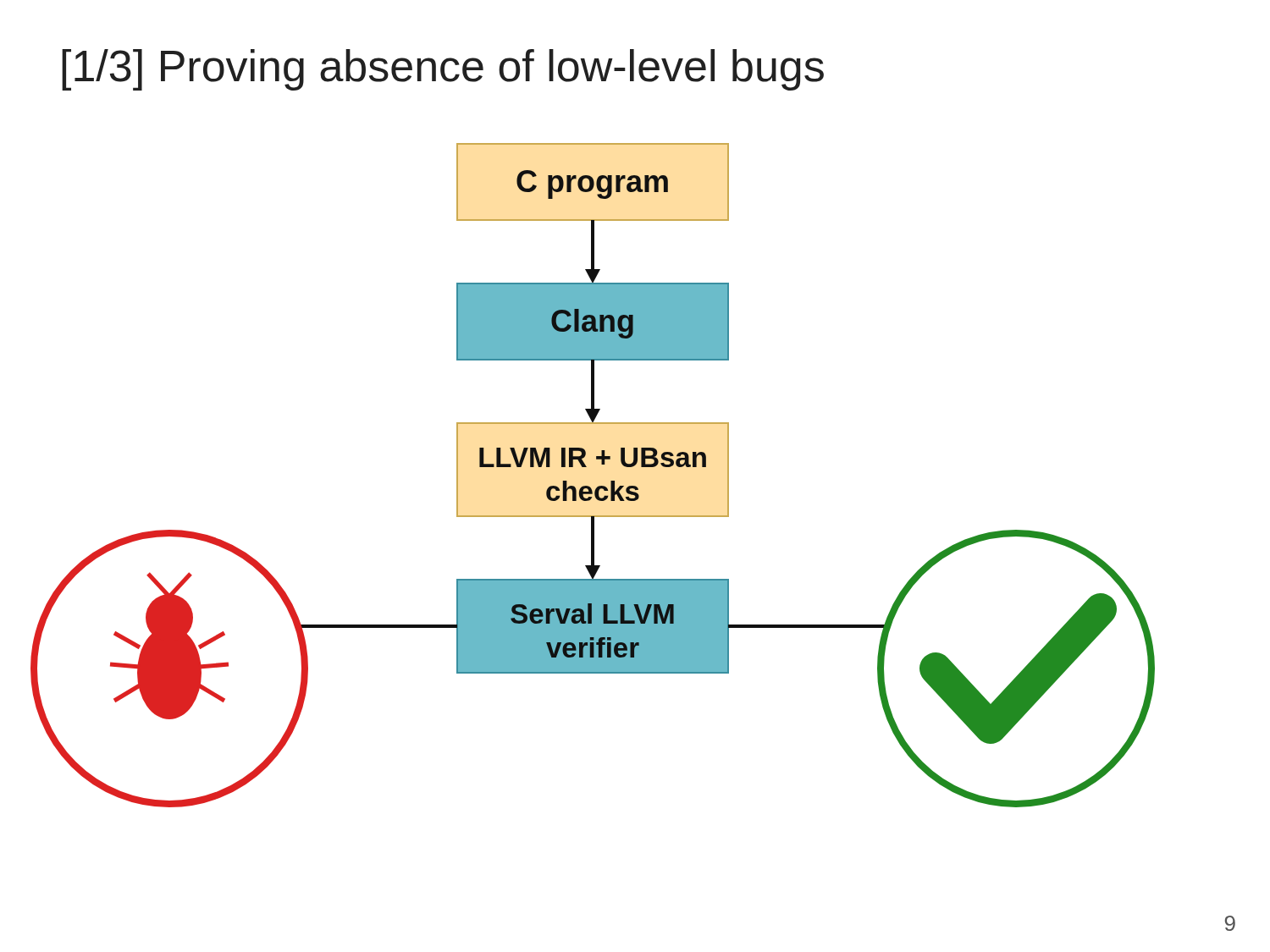Select the title with the text "[1/3] Proving absence"
Screen dimensions: 952x1270
442,66
